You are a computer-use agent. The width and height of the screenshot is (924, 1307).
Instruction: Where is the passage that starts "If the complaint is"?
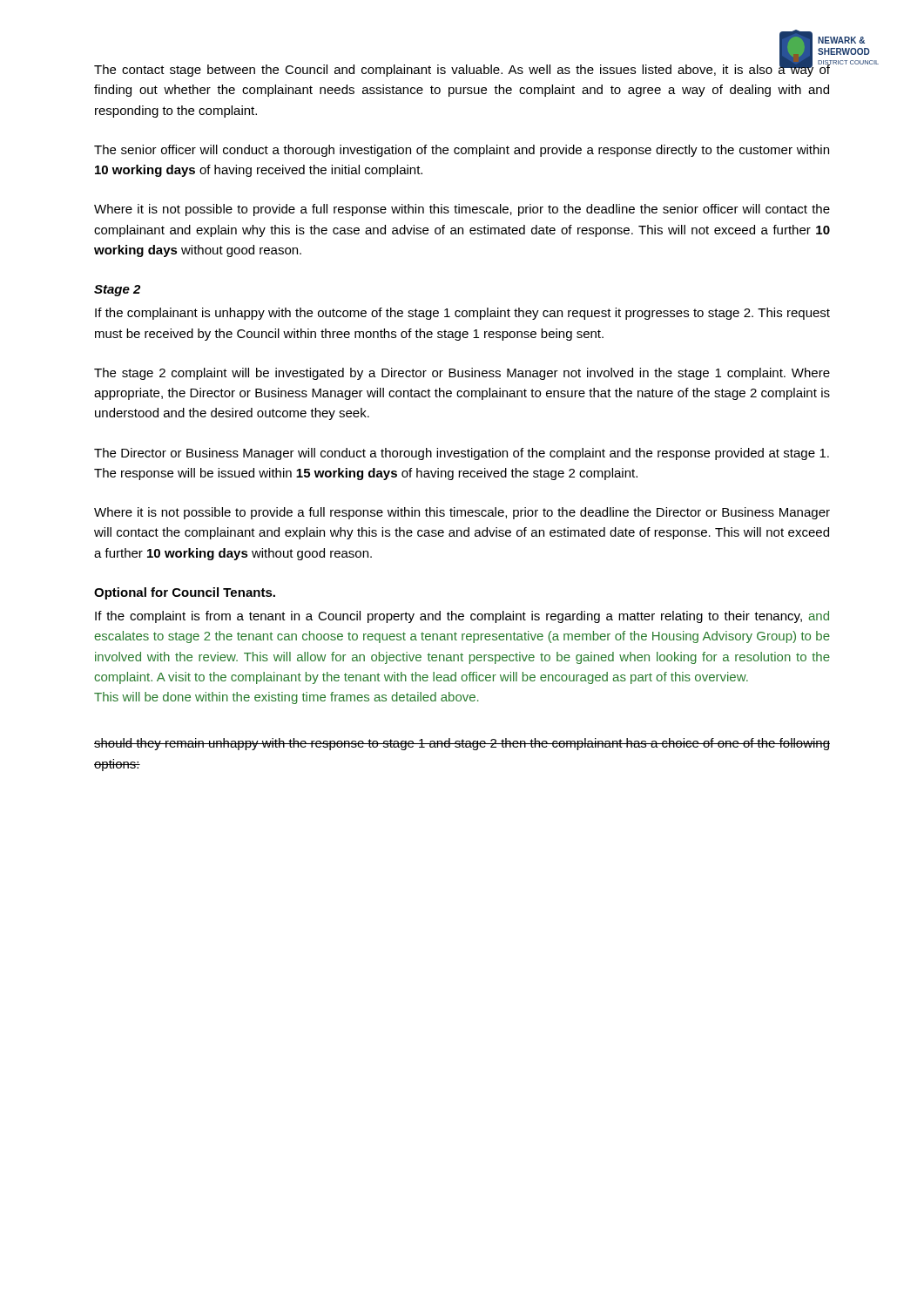(462, 656)
